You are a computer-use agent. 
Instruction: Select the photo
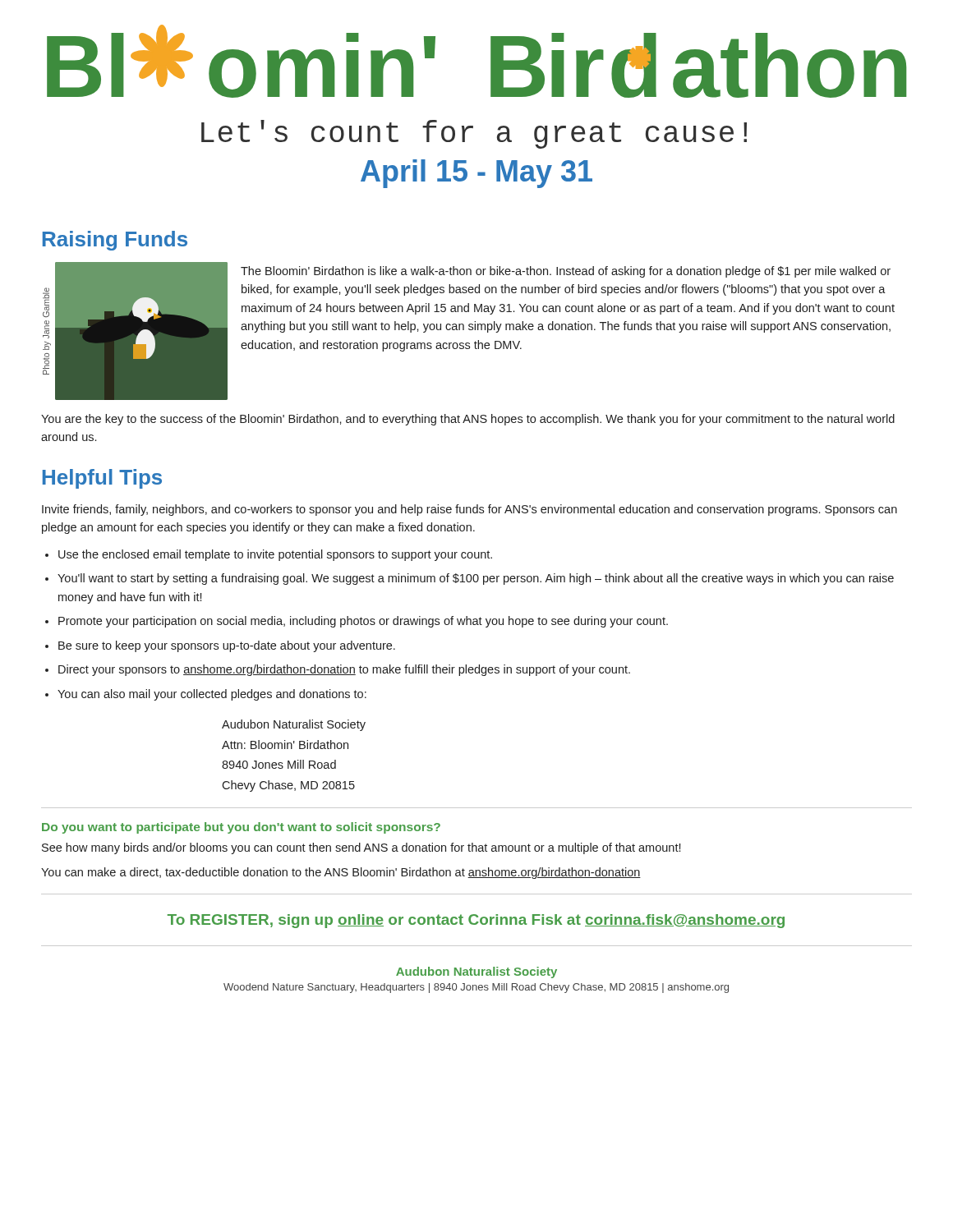tap(141, 331)
